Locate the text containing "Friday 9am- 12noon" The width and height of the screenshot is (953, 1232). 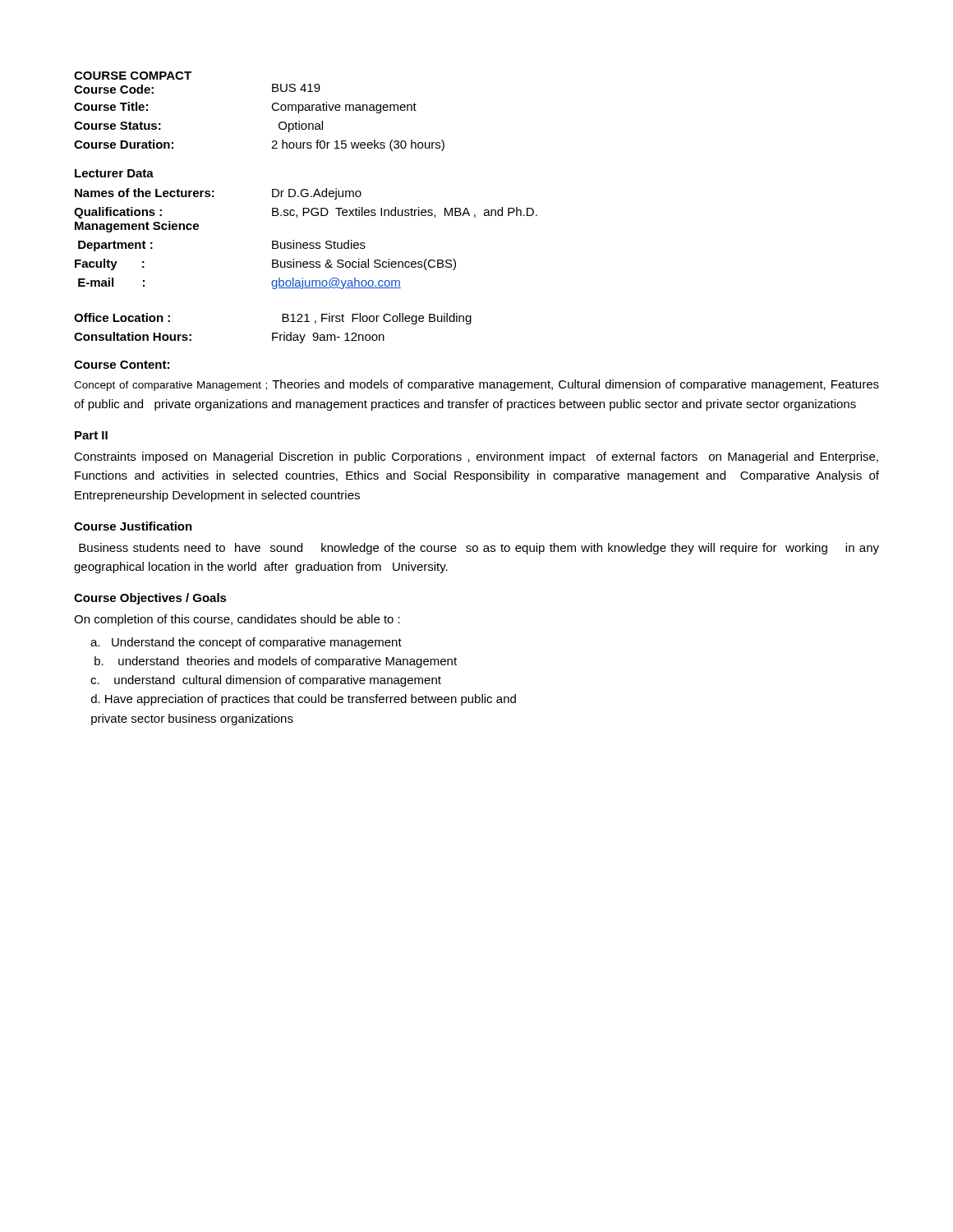pyautogui.click(x=328, y=336)
